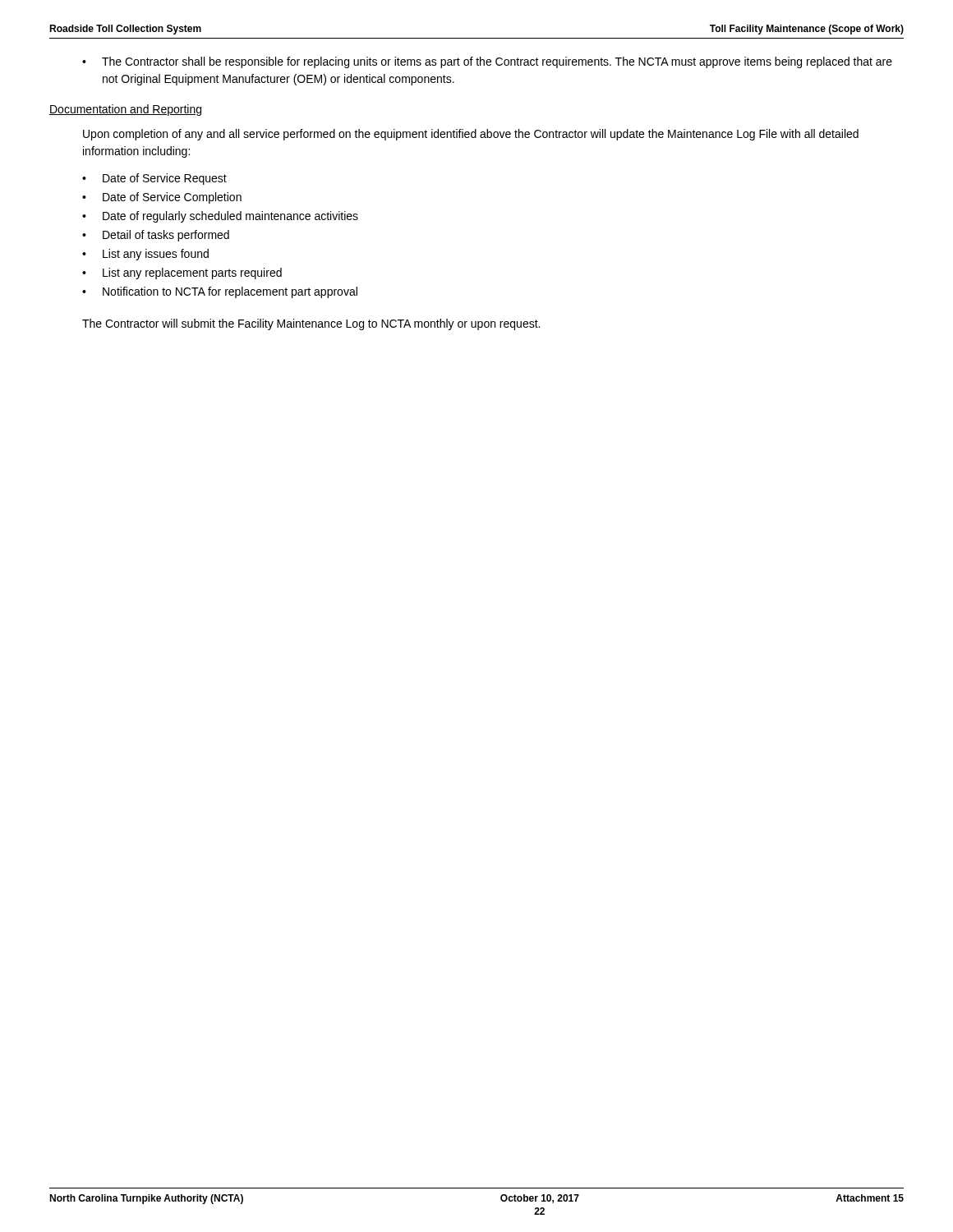The image size is (953, 1232).
Task: Point to the block beginning "• List any replacement"
Action: coord(182,274)
